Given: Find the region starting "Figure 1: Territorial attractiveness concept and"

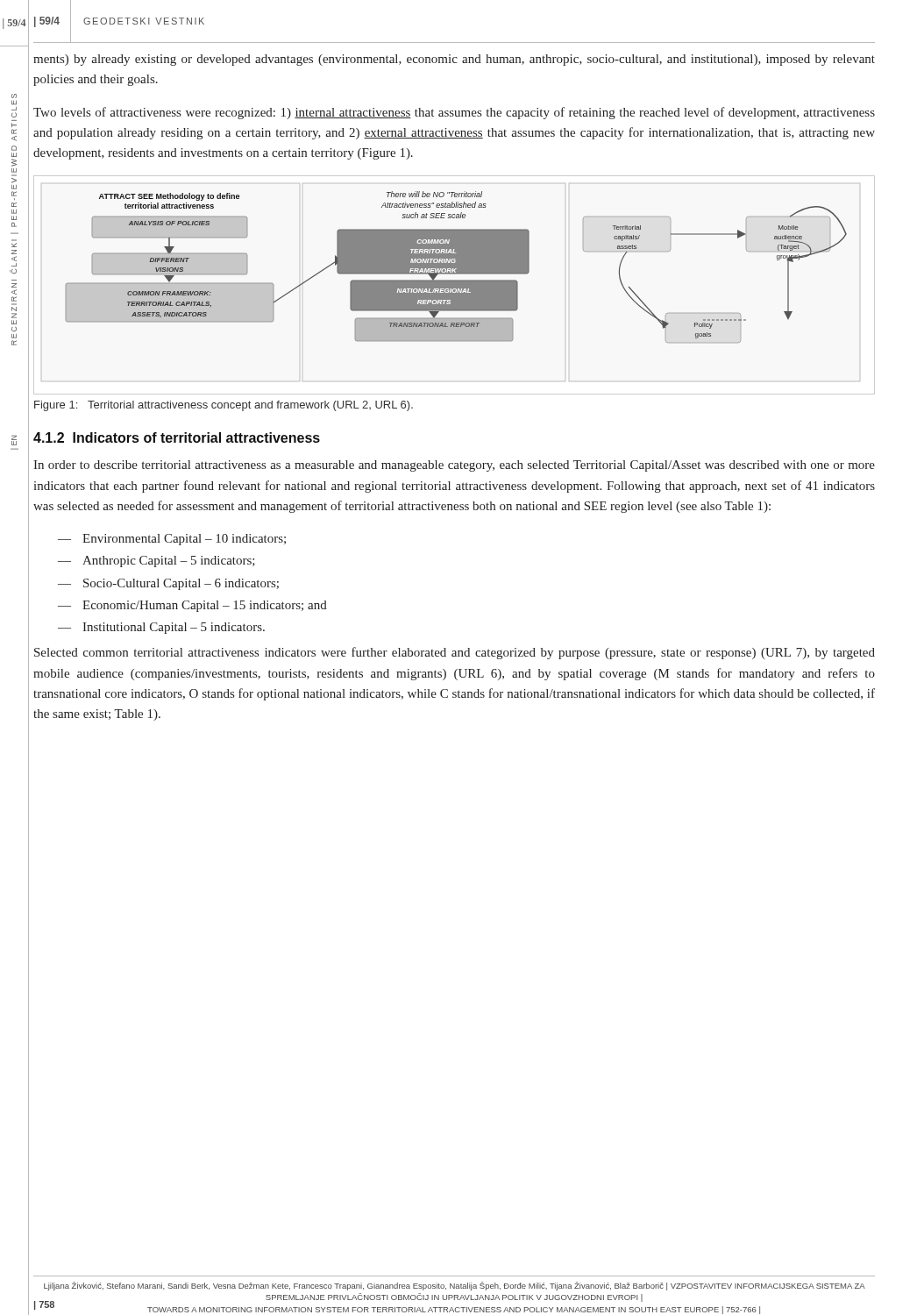Looking at the screenshot, I should click(223, 405).
